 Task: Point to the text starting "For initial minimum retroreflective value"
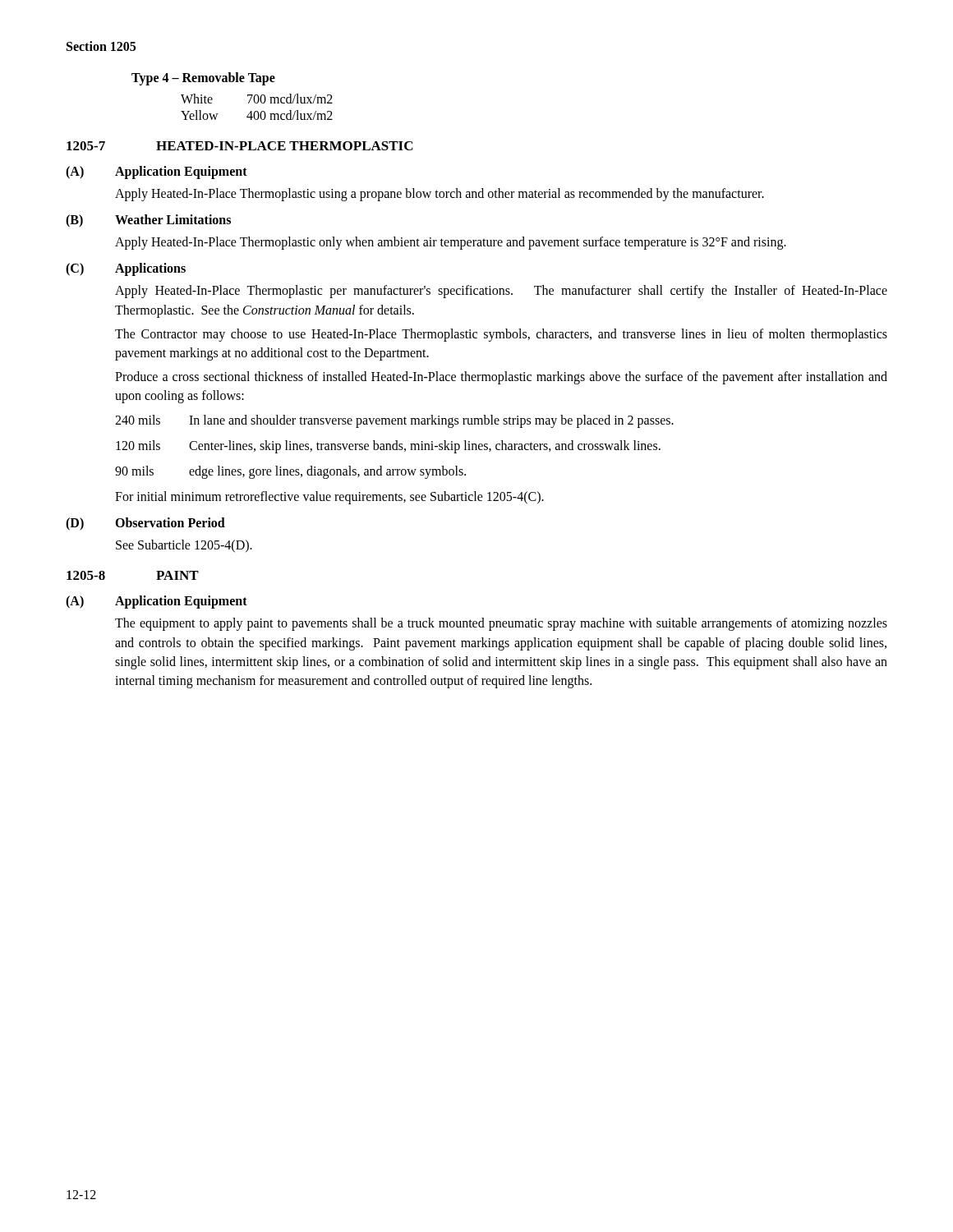(x=330, y=497)
